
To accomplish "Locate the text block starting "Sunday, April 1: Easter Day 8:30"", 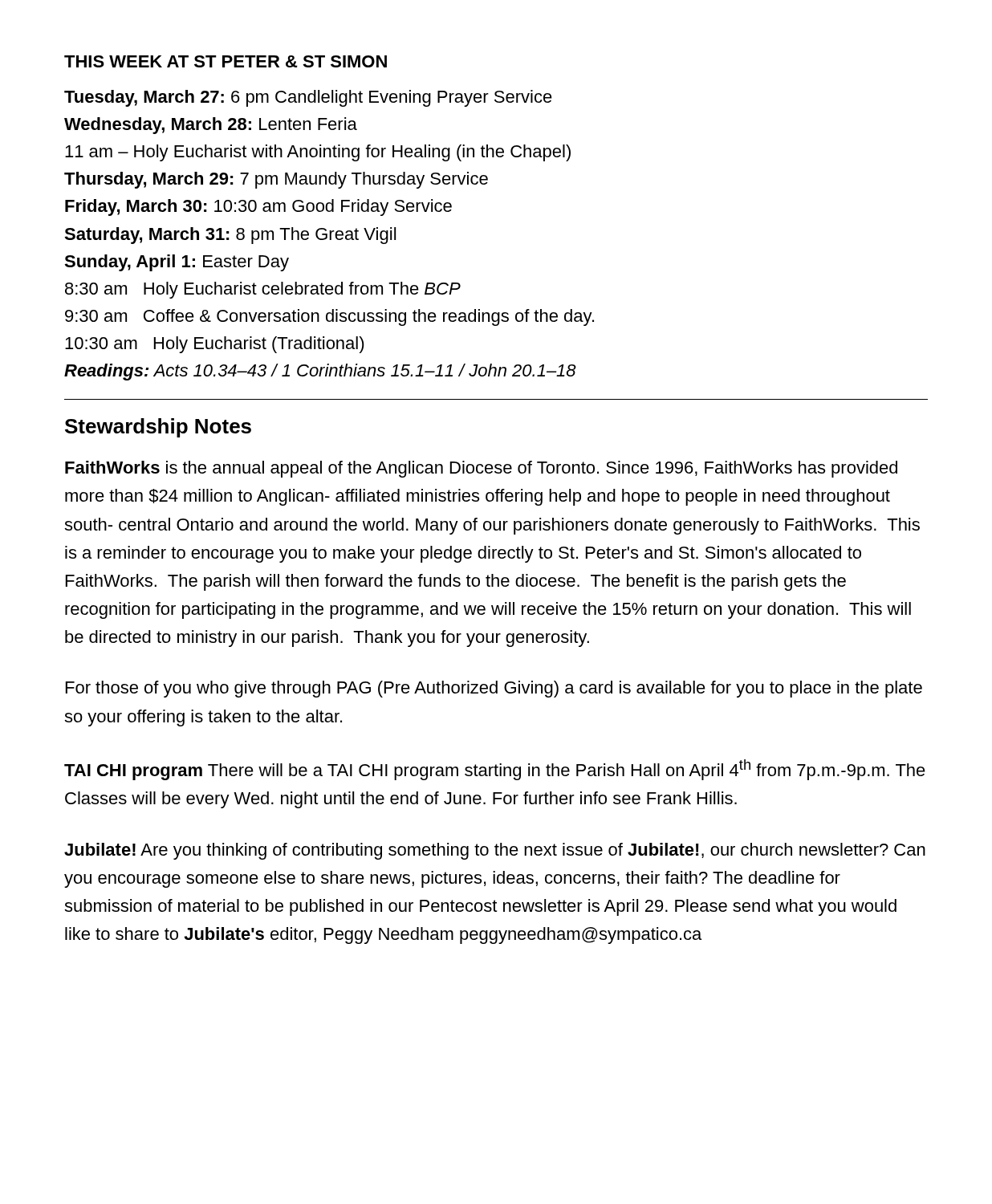I will [x=496, y=316].
